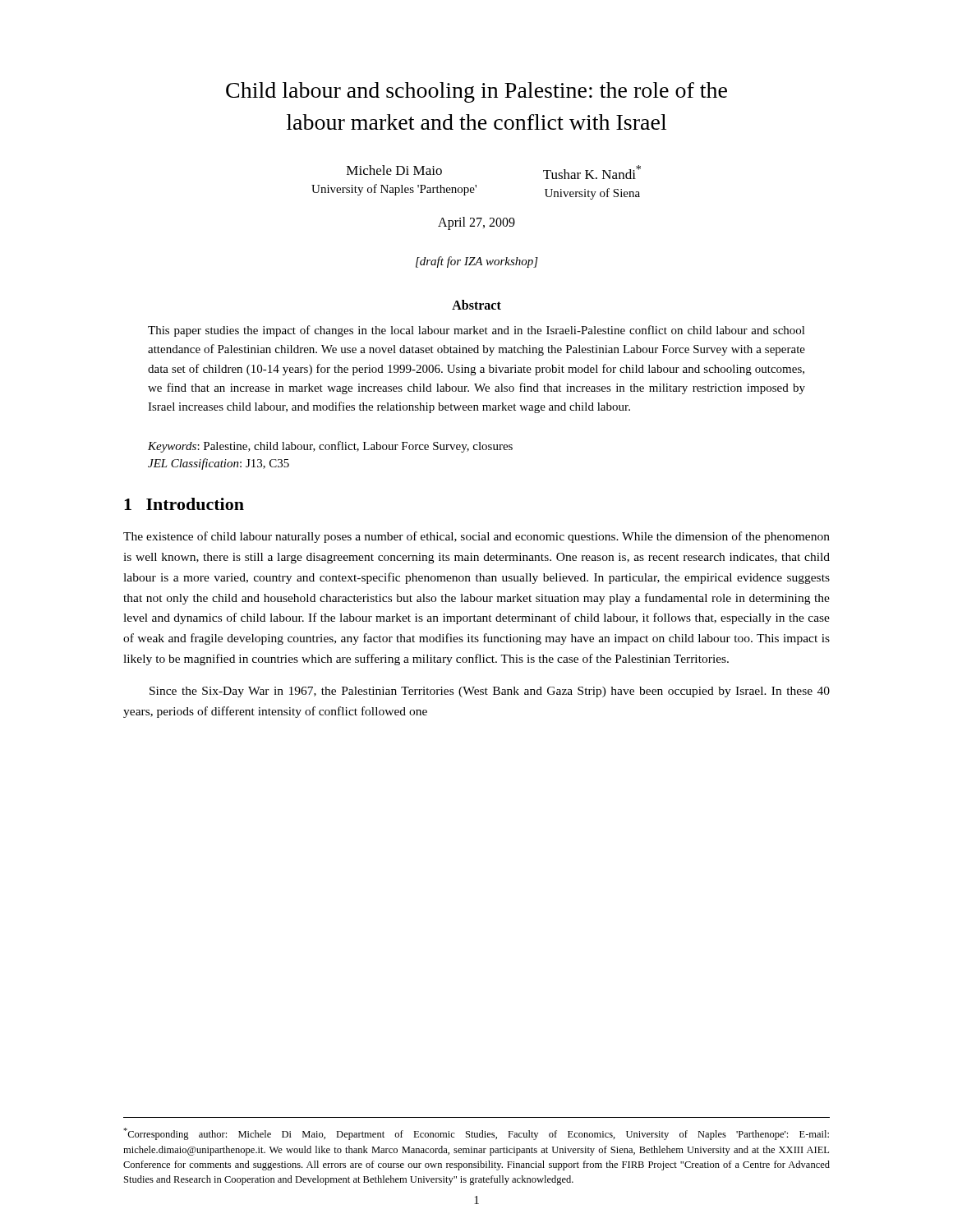Image resolution: width=953 pixels, height=1232 pixels.
Task: Click on the text starting "Keywords: Palestine, child"
Action: click(330, 446)
